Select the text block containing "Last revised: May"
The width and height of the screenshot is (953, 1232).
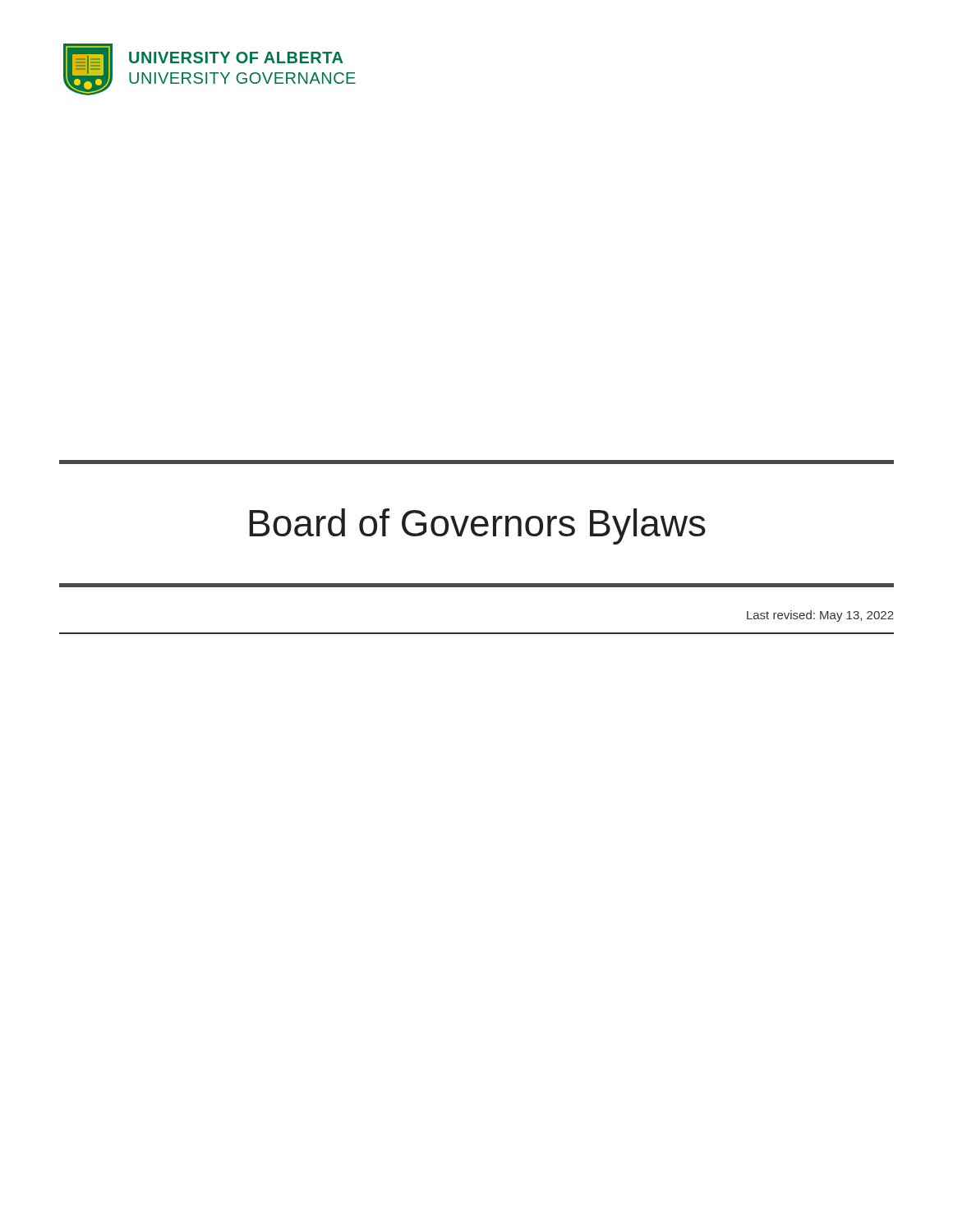[820, 615]
